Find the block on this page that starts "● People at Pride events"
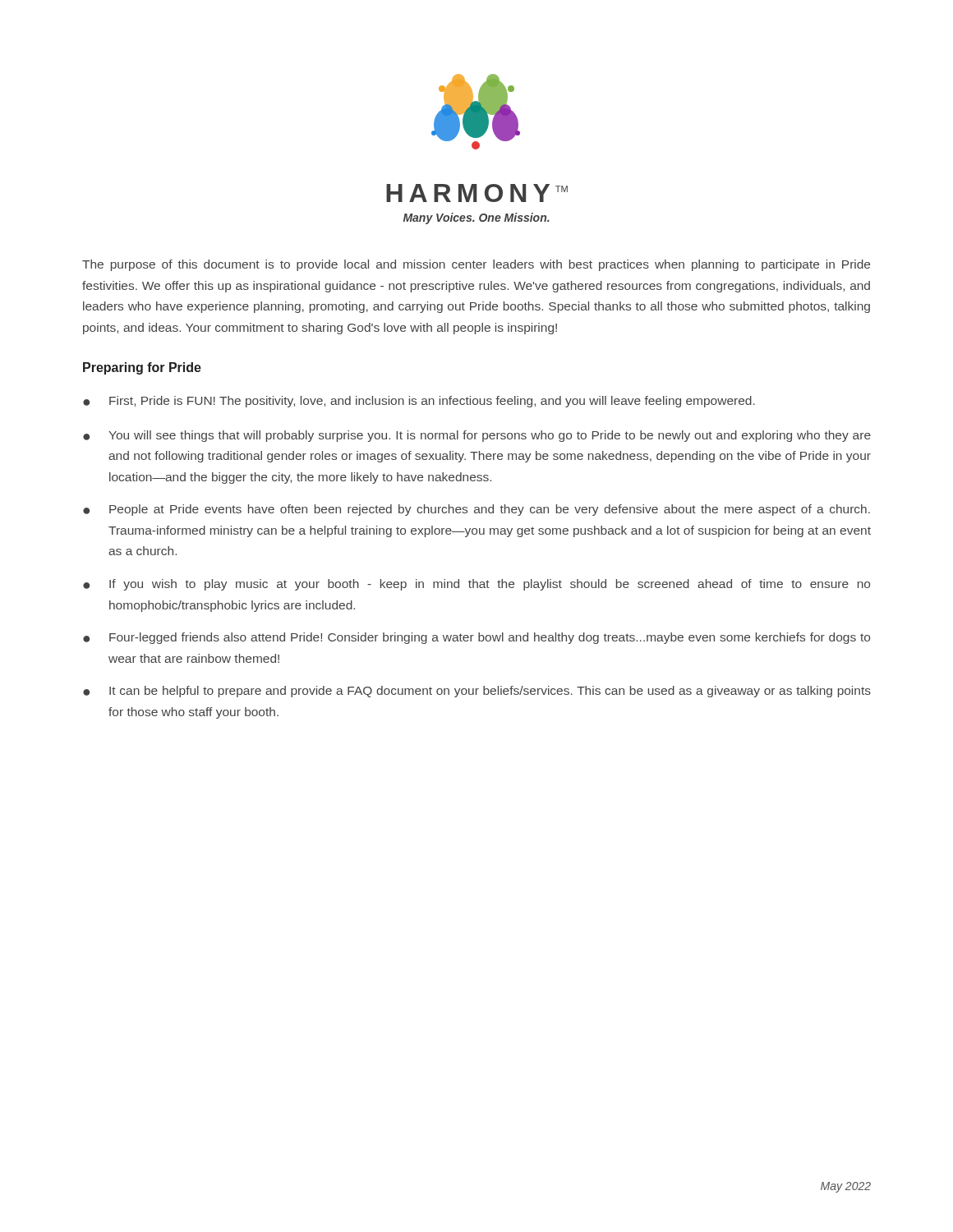Screen dimensions: 1232x953 [476, 530]
